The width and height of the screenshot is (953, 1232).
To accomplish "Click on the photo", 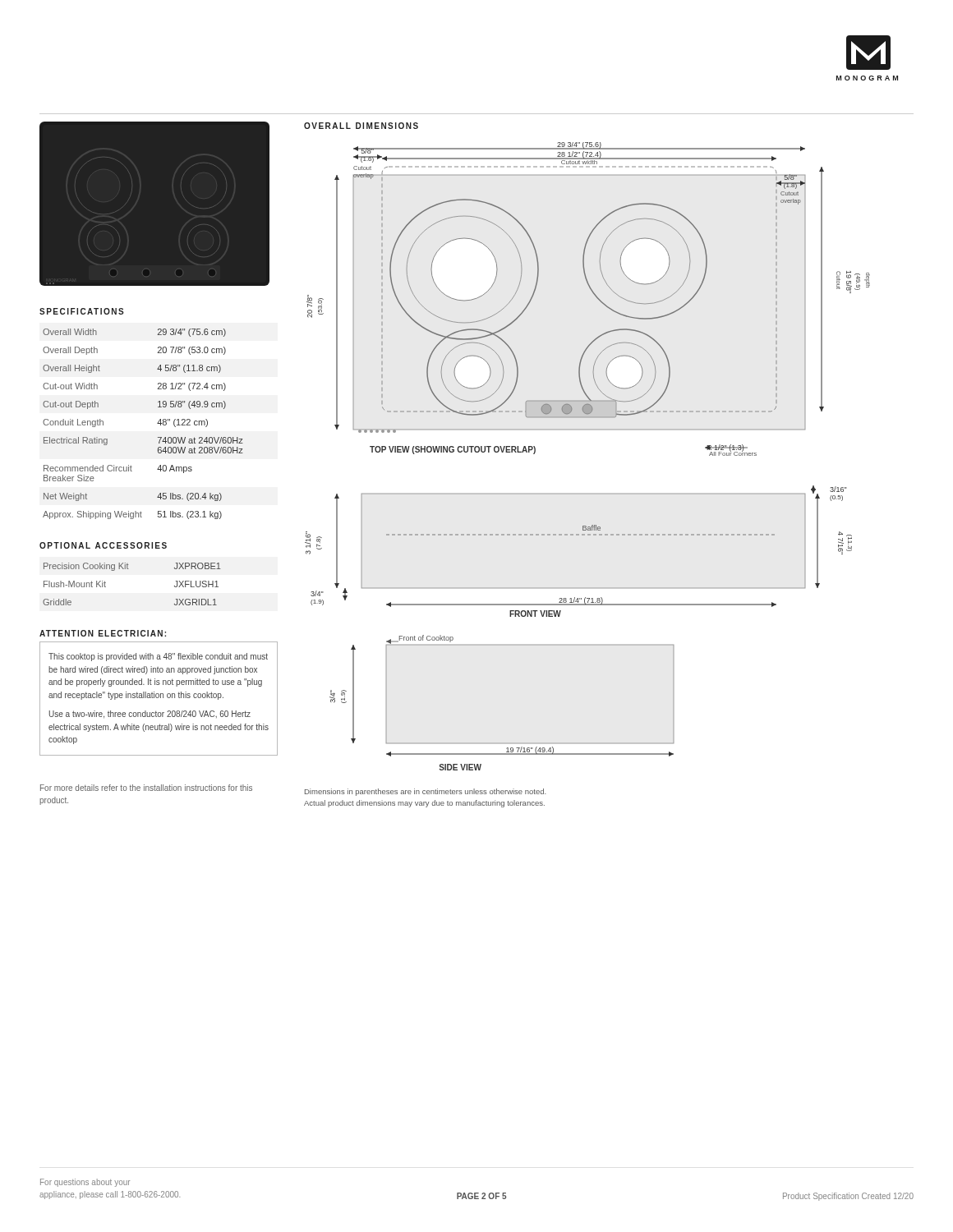I will pyautogui.click(x=159, y=205).
